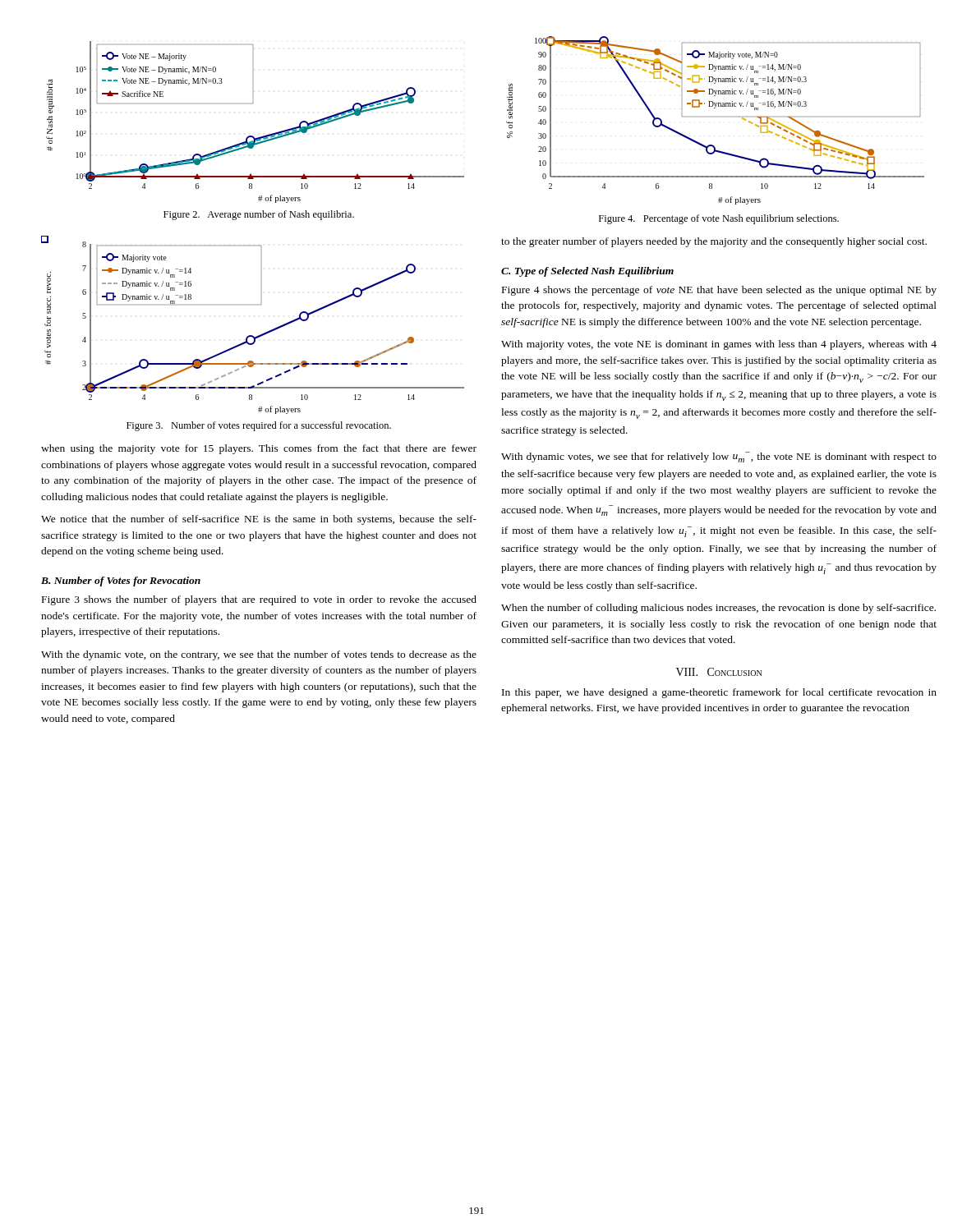Find the text block that says "In this paper,"

719,700
